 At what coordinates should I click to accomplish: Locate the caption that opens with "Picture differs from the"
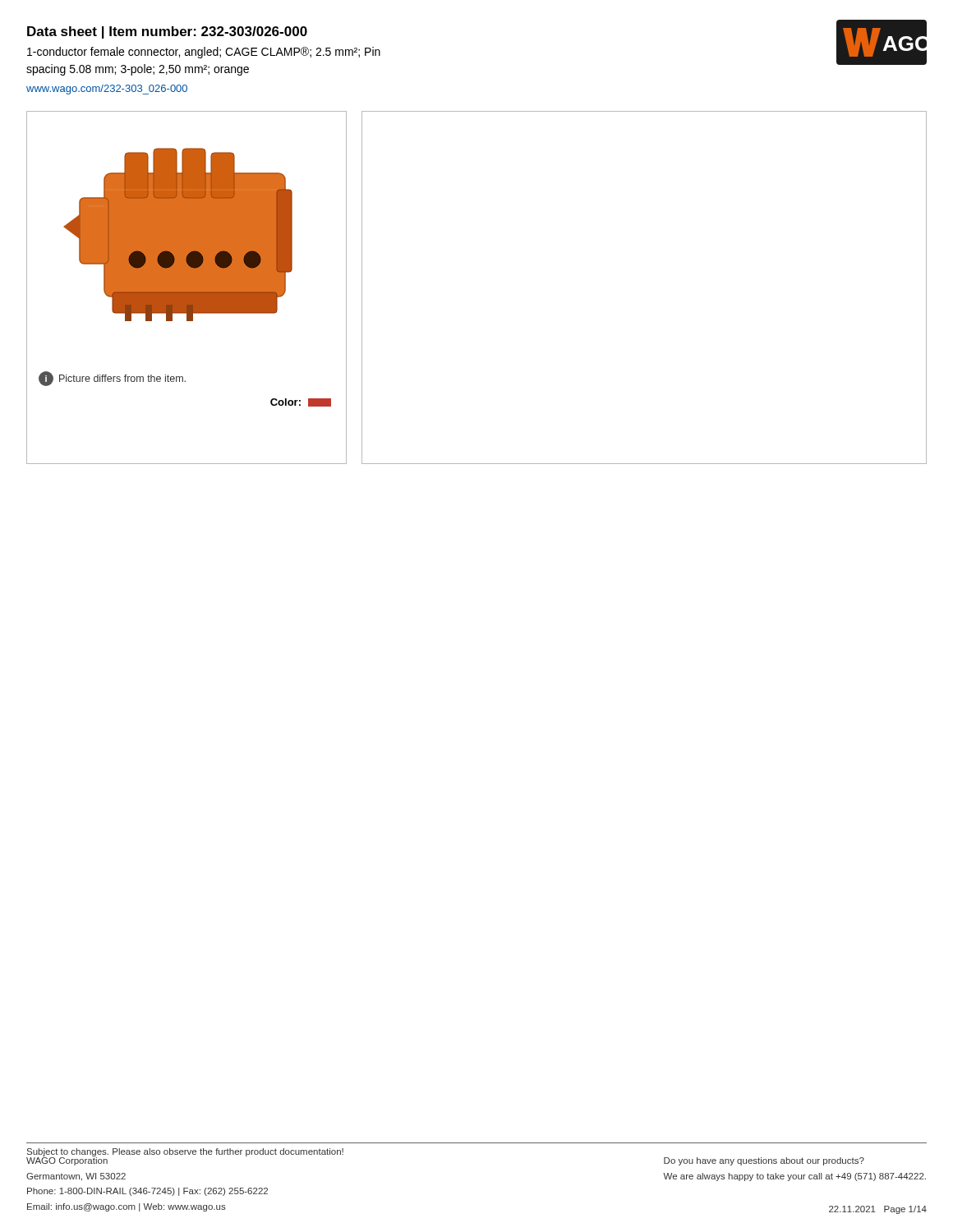(x=122, y=379)
